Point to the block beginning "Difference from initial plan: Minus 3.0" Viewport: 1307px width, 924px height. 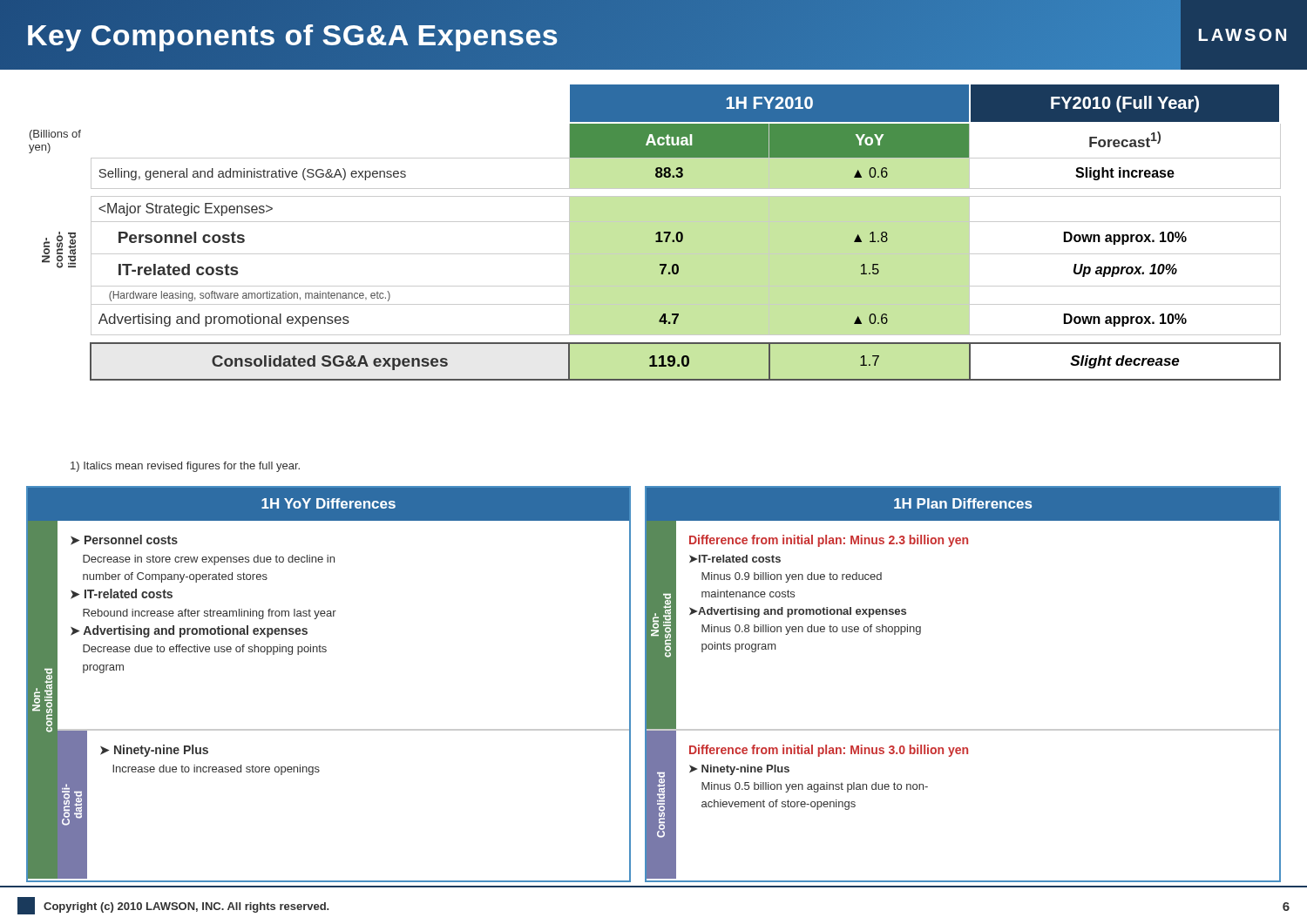829,776
